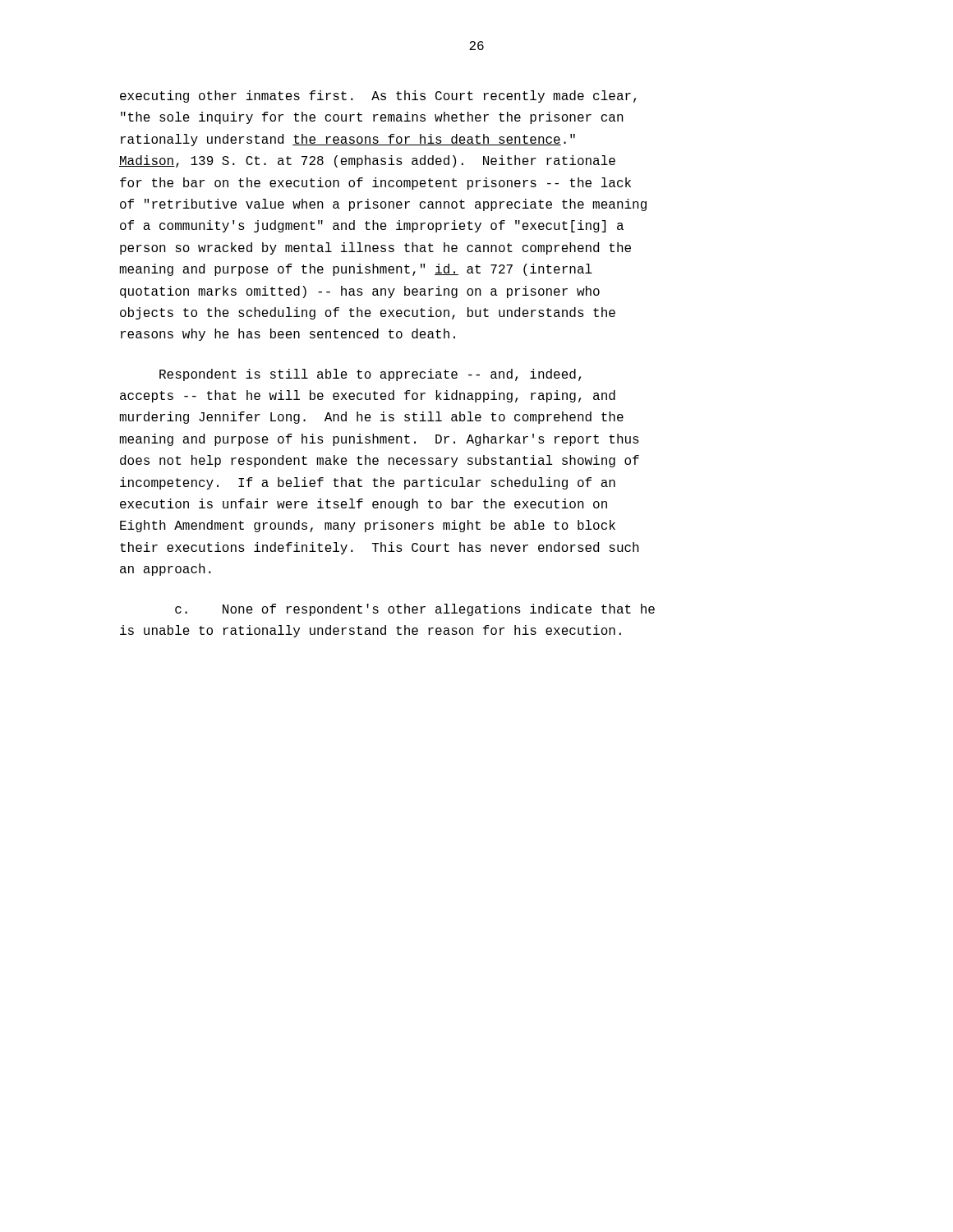The image size is (953, 1232).
Task: Find the text block that reads "c. None of respondent's other allegations indicate"
Action: pos(476,621)
